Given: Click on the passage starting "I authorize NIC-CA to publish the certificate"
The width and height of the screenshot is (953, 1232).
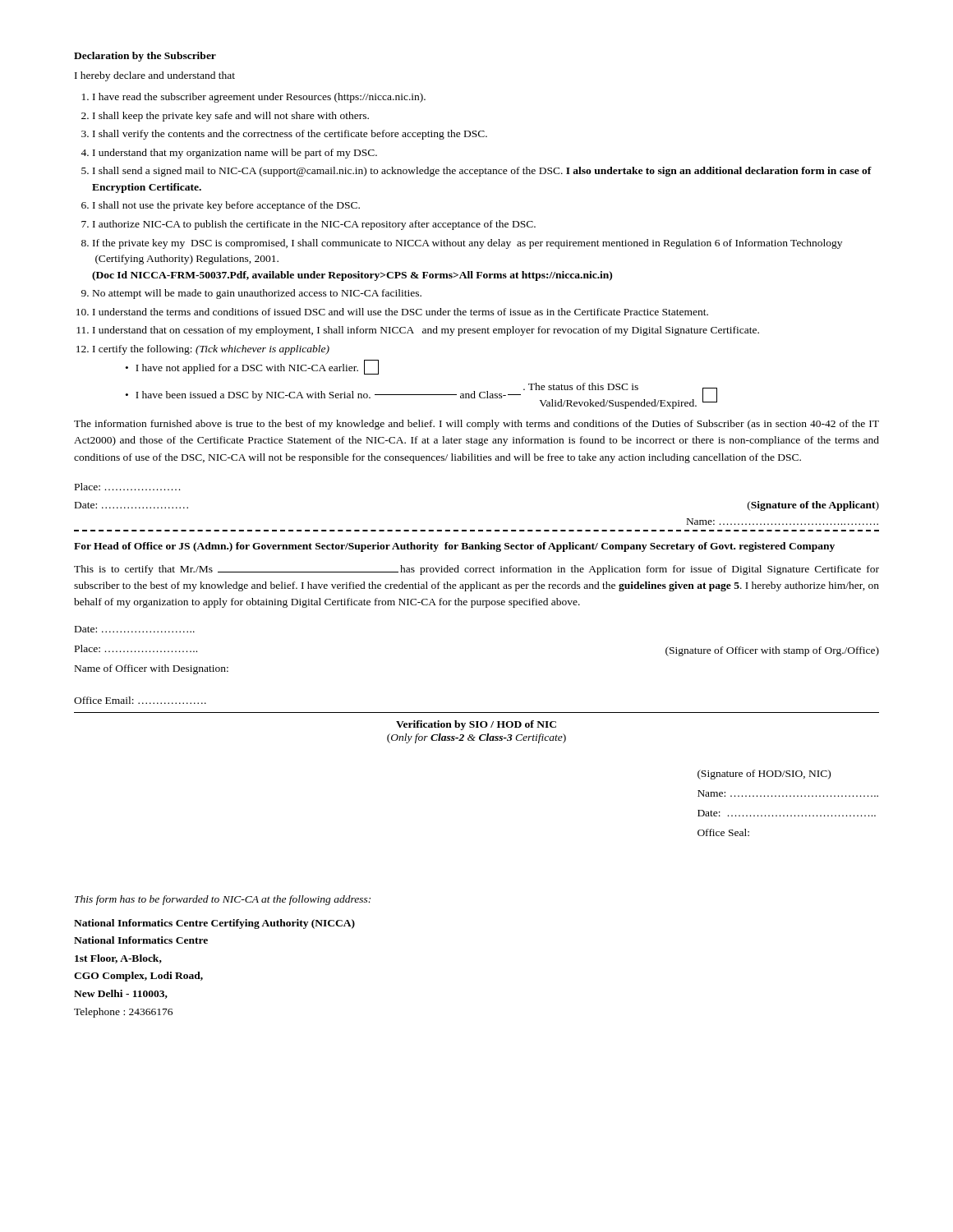Looking at the screenshot, I should [x=486, y=224].
